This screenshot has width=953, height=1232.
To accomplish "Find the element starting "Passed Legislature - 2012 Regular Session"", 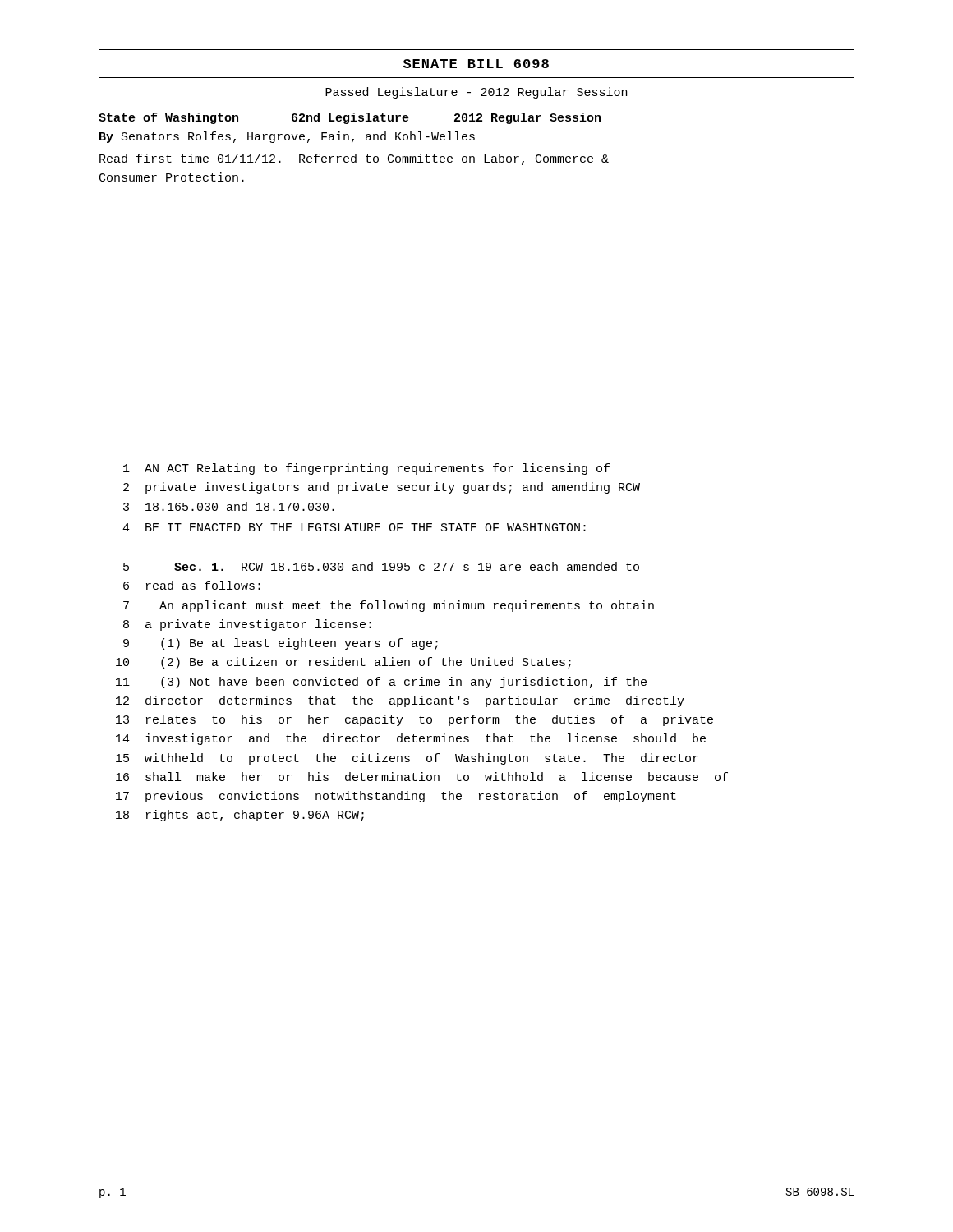I will click(476, 93).
